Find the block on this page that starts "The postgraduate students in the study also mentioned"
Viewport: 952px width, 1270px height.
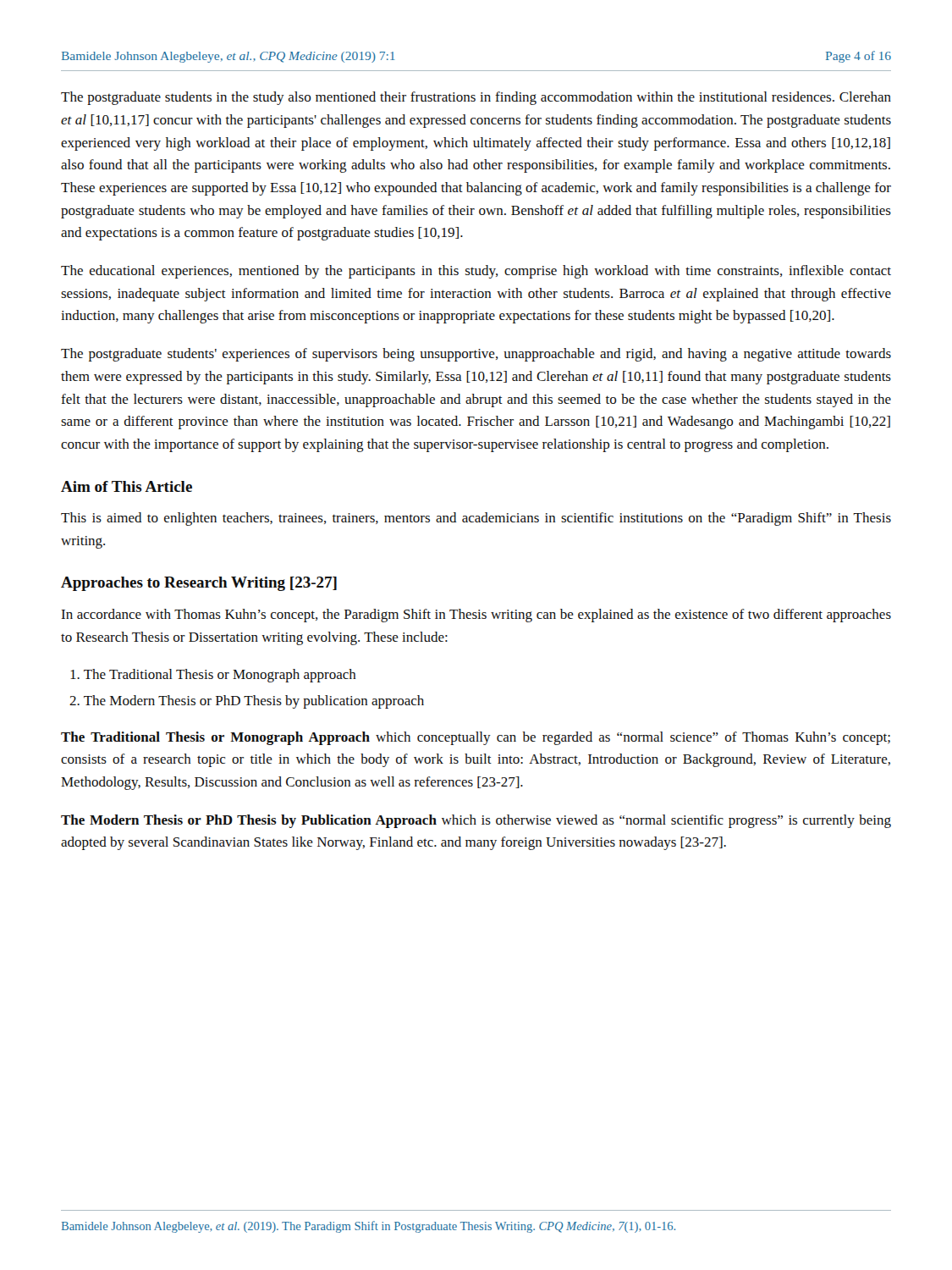click(x=476, y=165)
